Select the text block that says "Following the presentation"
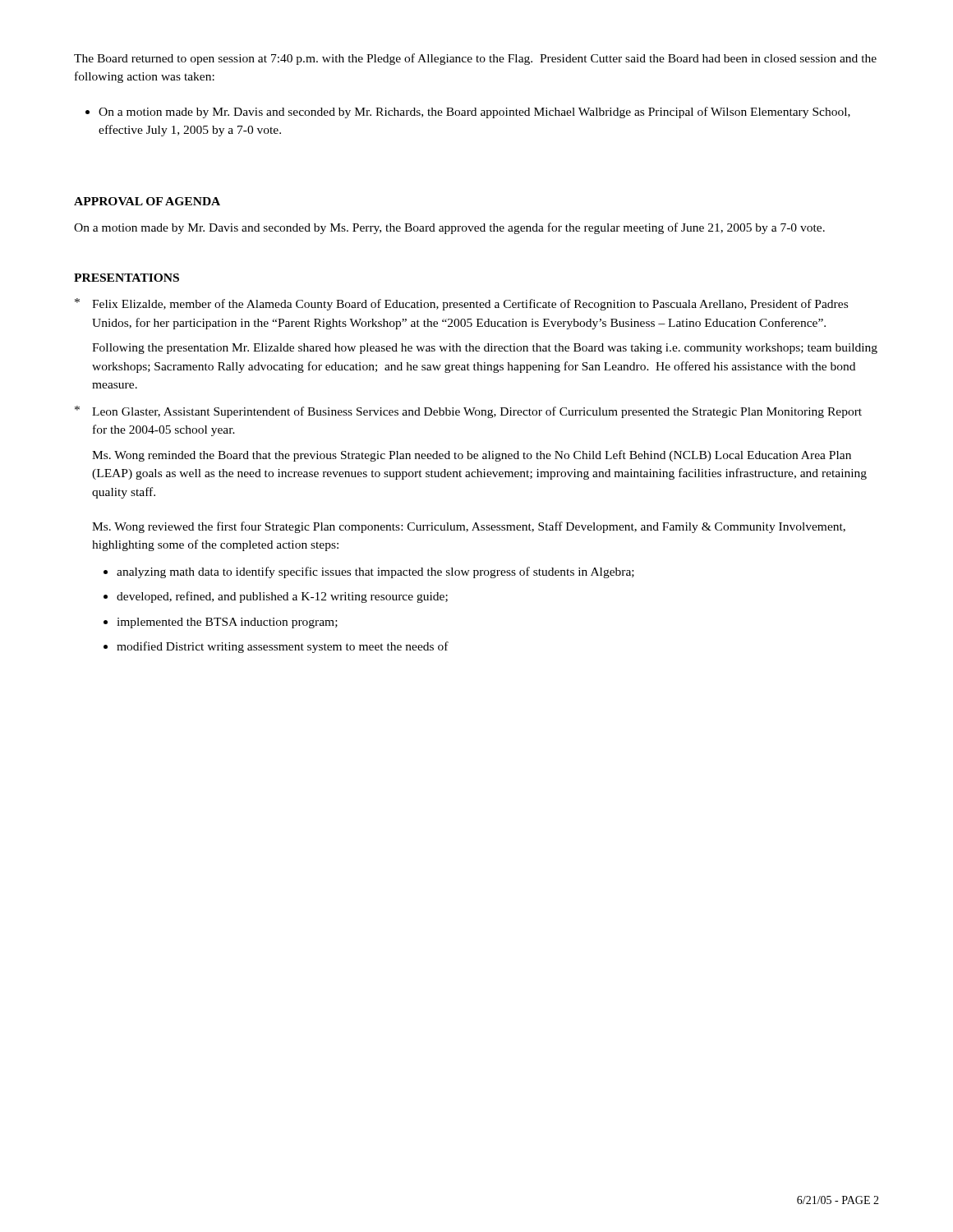Screen dimensions: 1232x953 [x=486, y=366]
